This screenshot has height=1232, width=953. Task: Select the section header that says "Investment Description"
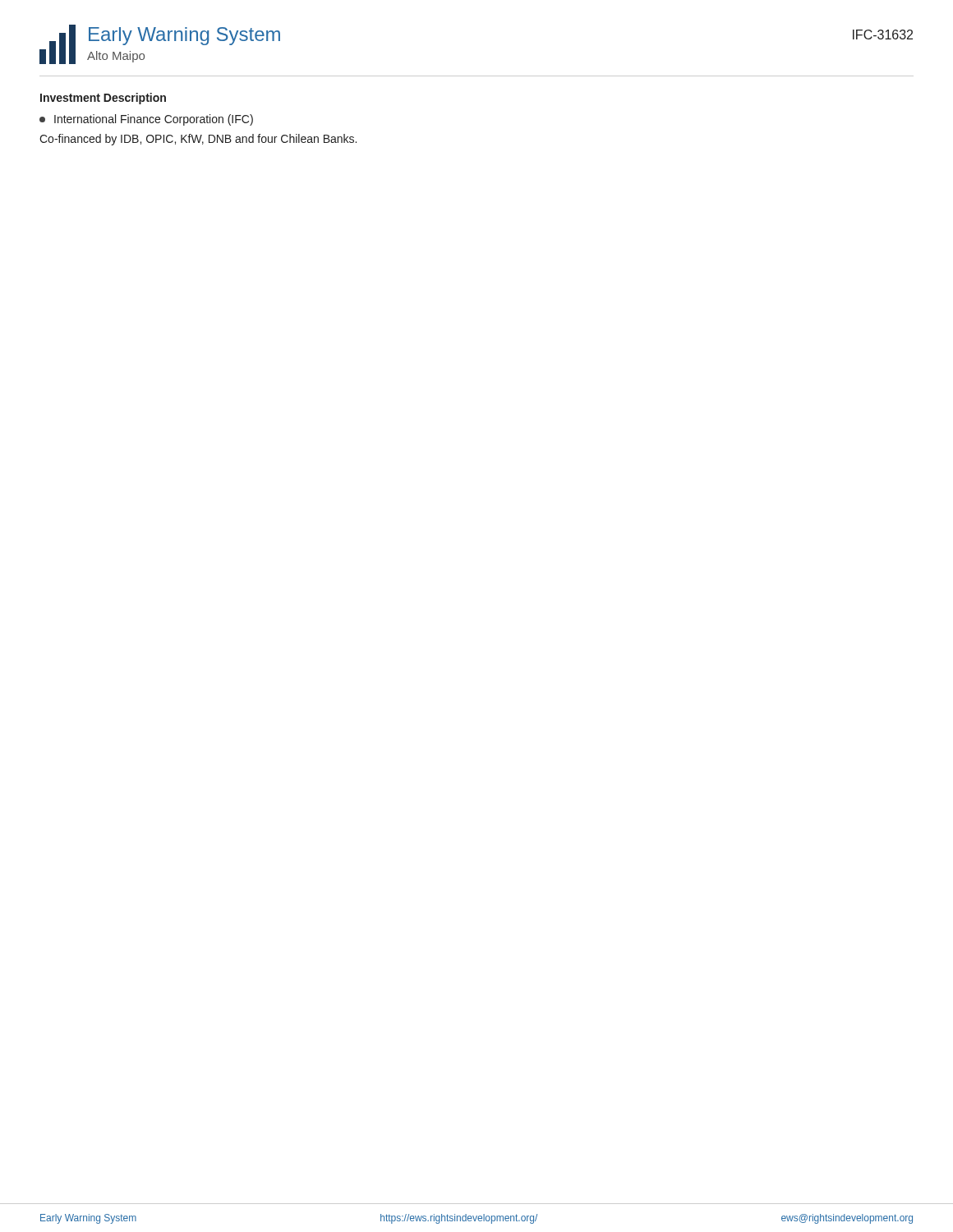103,98
